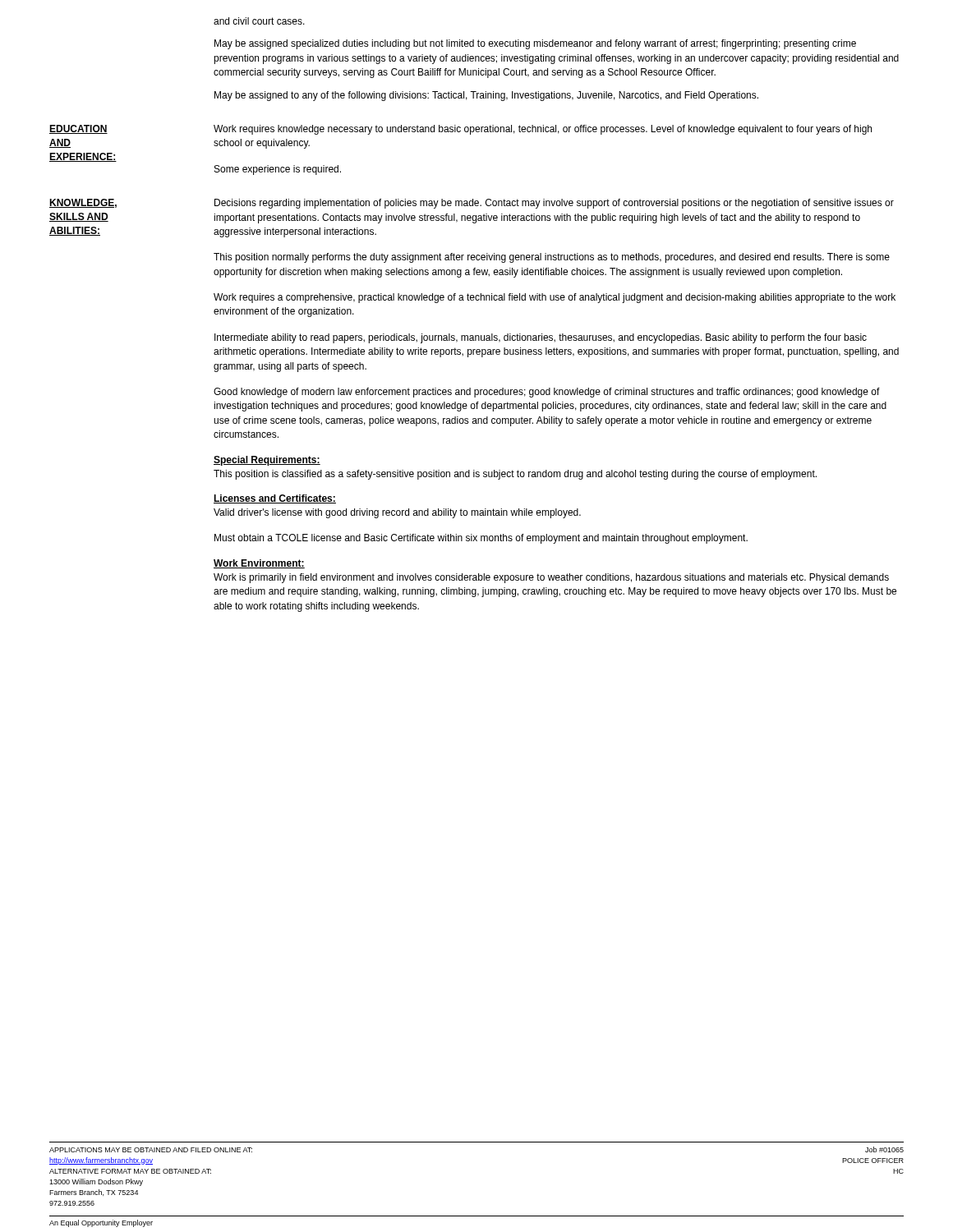Navigate to the block starting "May be assigned to any of"

[x=486, y=95]
